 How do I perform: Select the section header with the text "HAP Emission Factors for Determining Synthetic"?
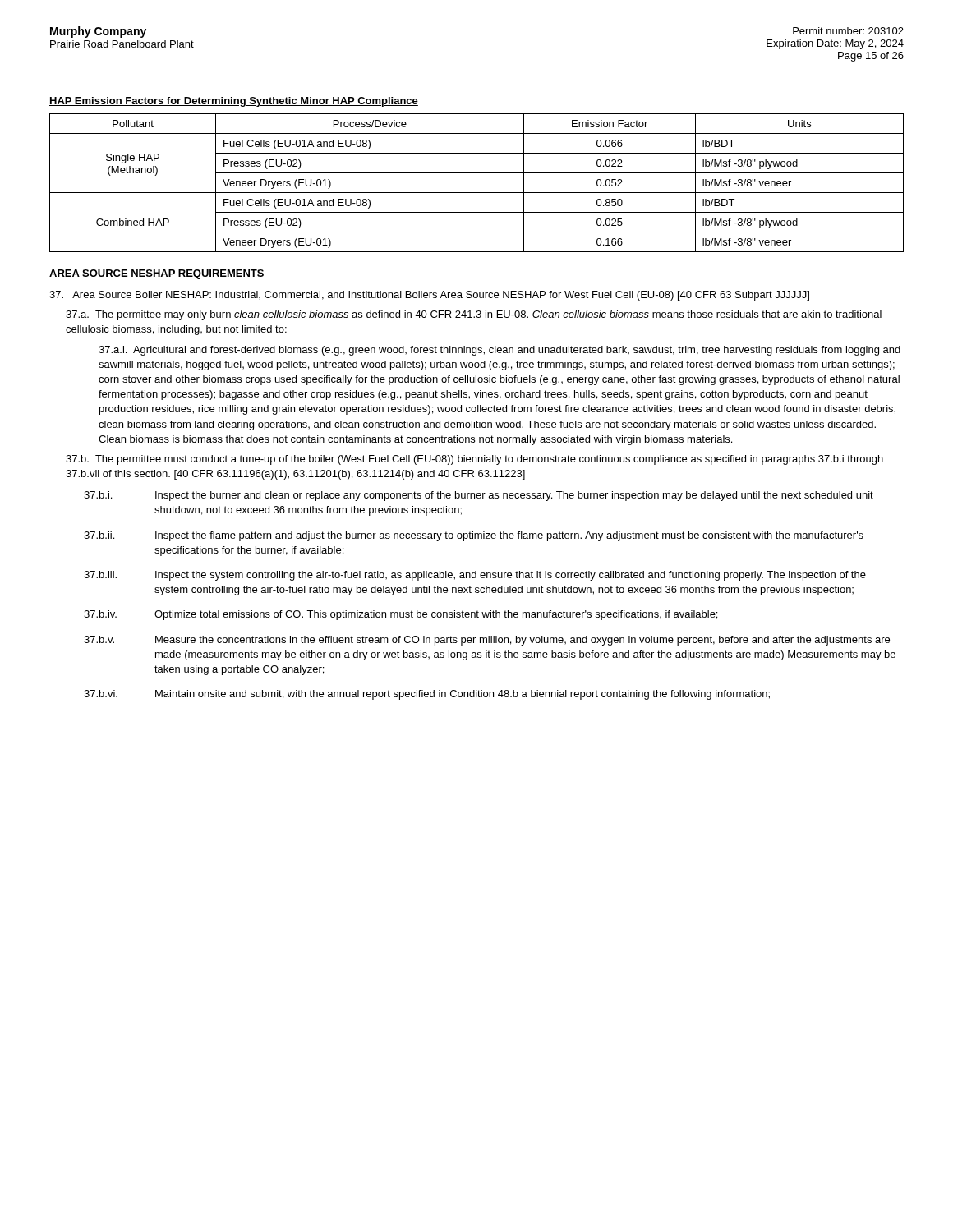[234, 101]
